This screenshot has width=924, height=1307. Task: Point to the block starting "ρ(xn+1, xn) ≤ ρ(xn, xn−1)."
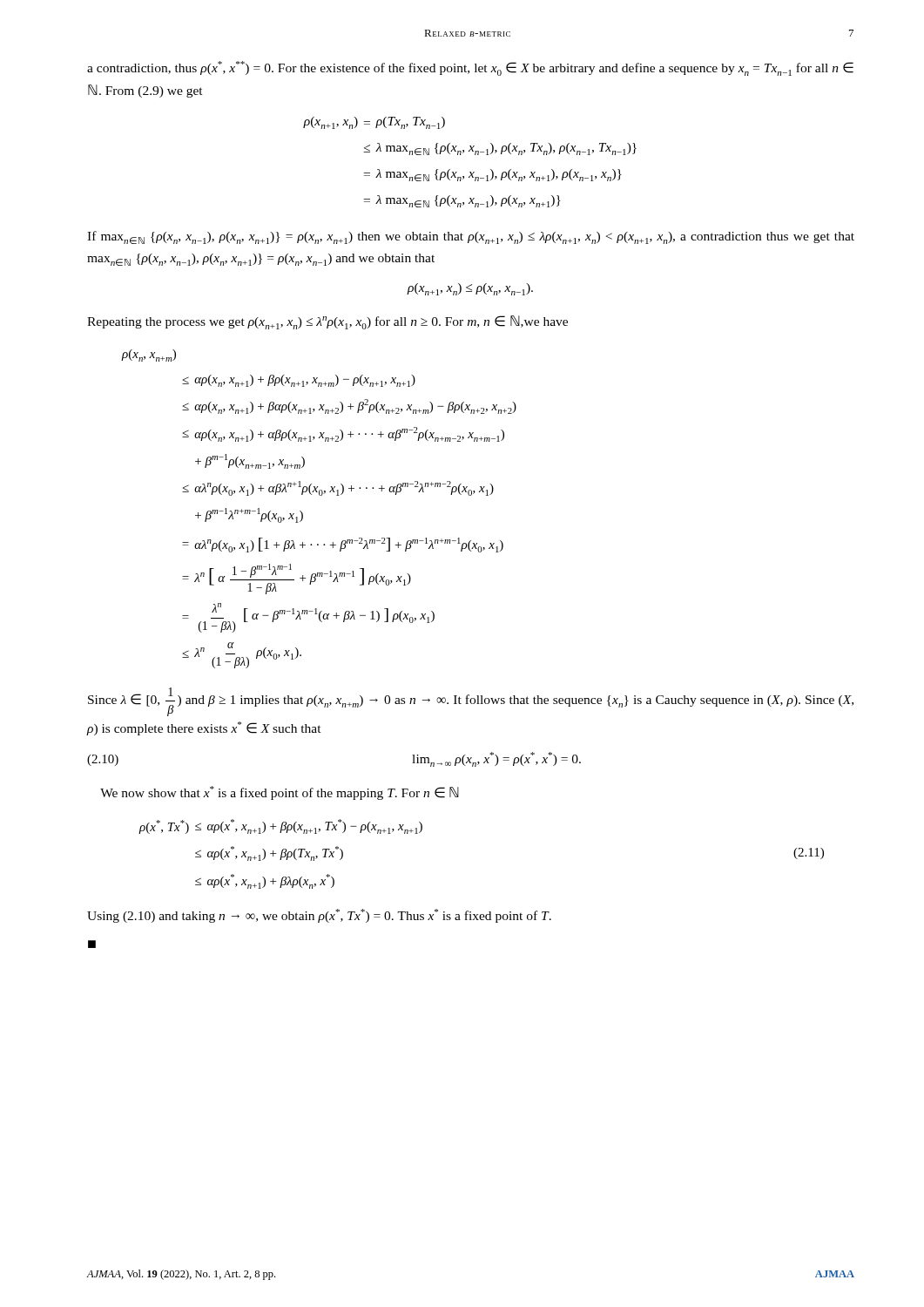(x=471, y=289)
